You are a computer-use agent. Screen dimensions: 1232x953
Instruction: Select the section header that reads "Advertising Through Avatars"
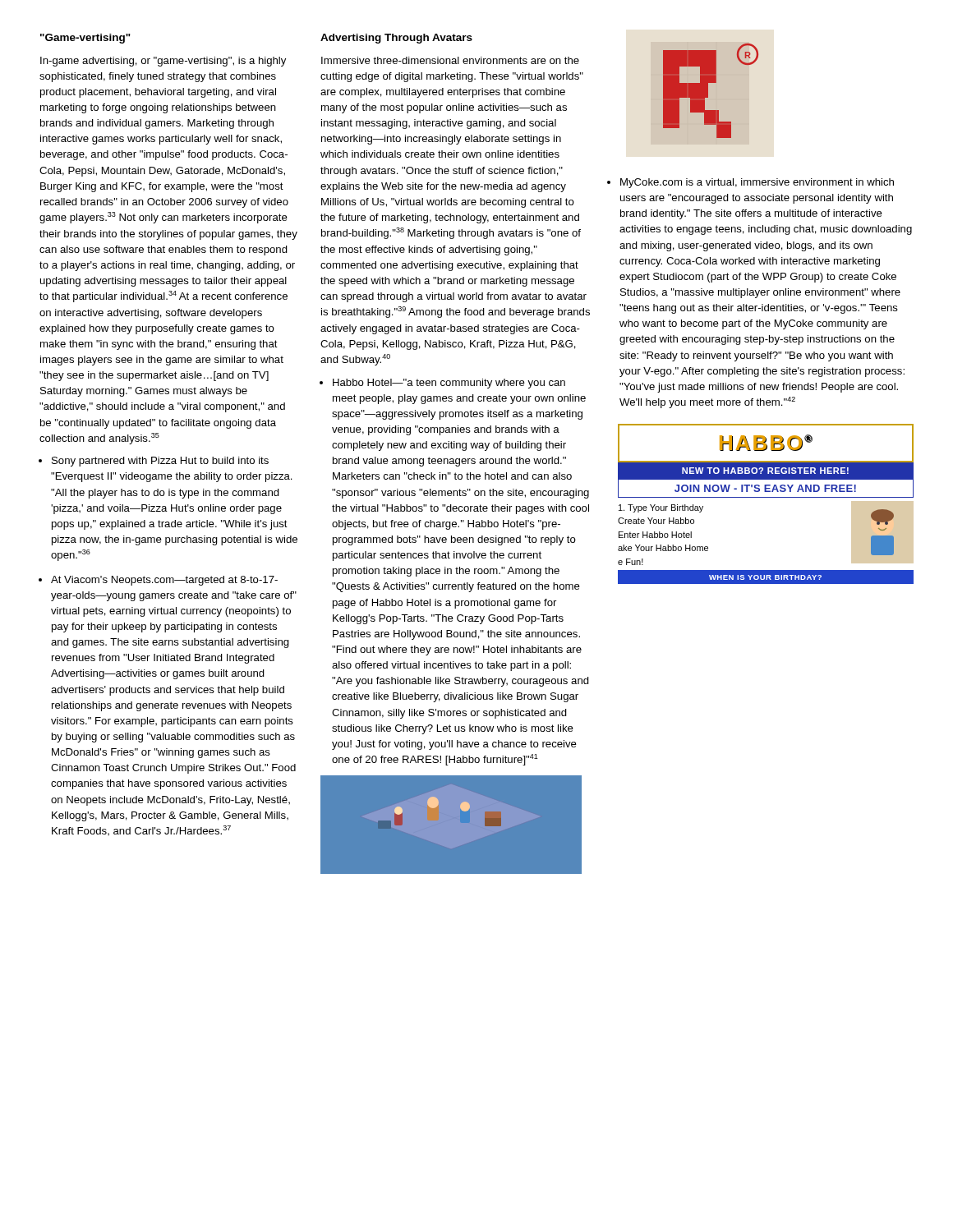pos(456,38)
